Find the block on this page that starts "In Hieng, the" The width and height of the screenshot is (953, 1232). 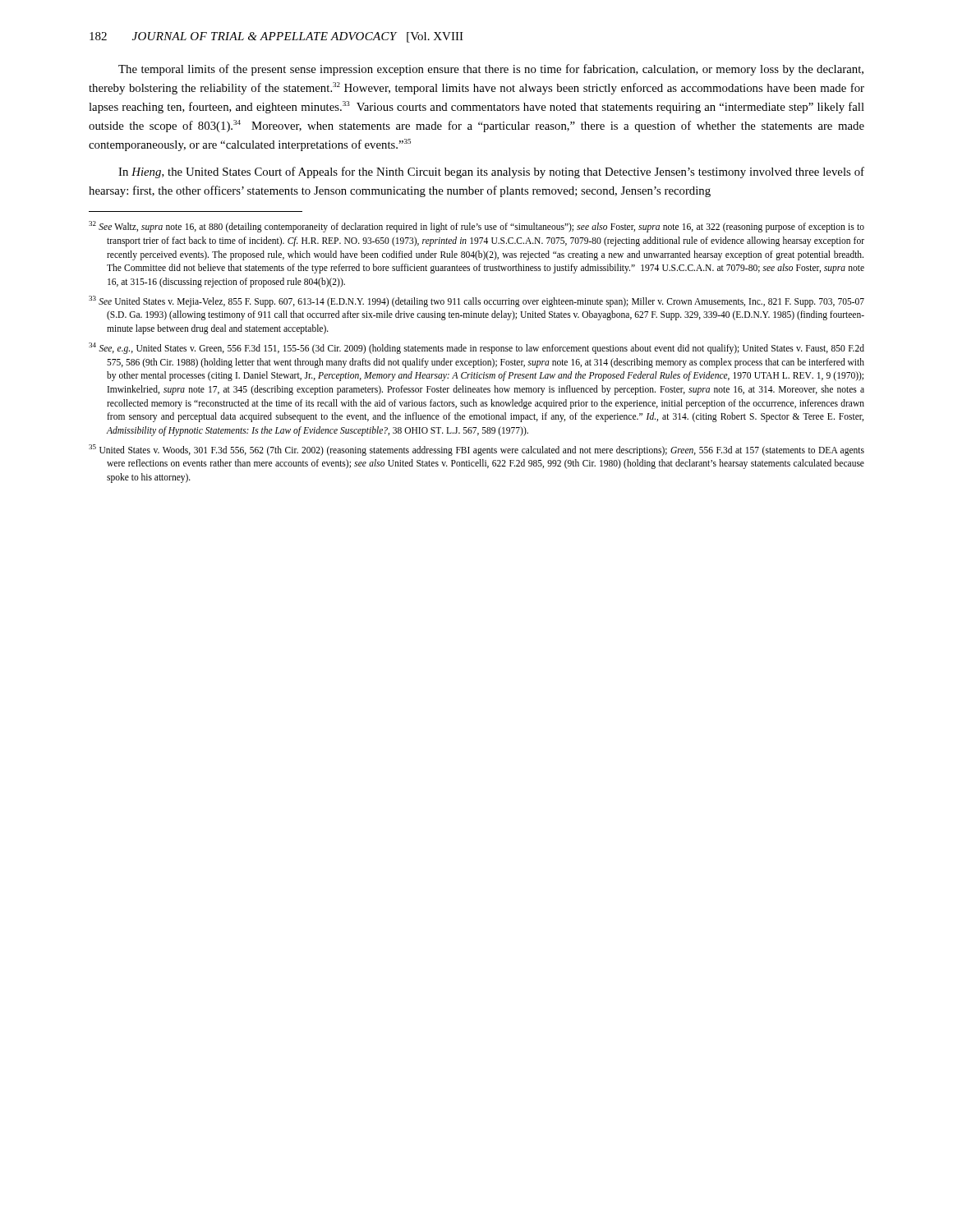(x=476, y=181)
